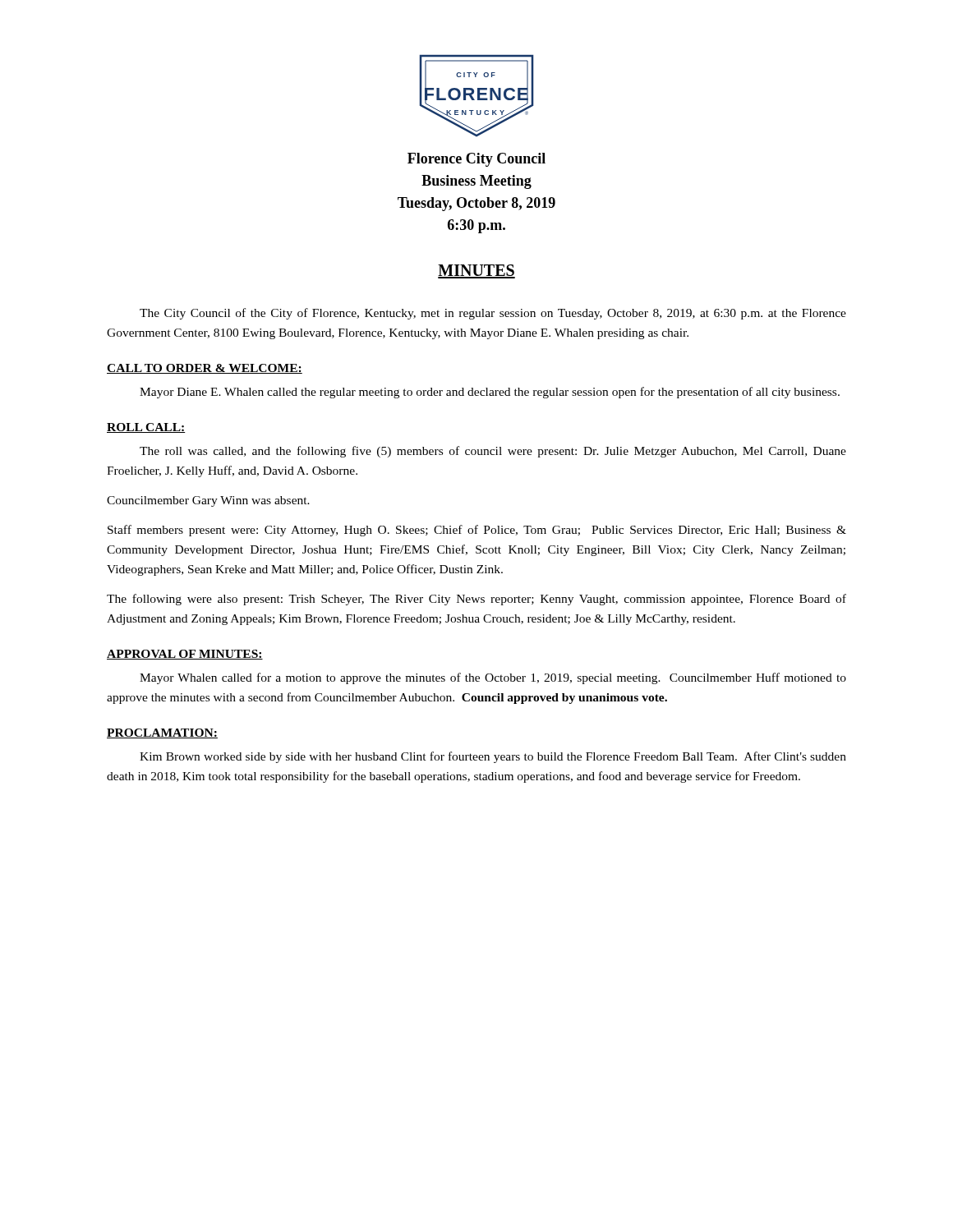This screenshot has height=1232, width=953.
Task: Click the title that begins "Florence City Council Business Meeting"
Action: click(476, 192)
